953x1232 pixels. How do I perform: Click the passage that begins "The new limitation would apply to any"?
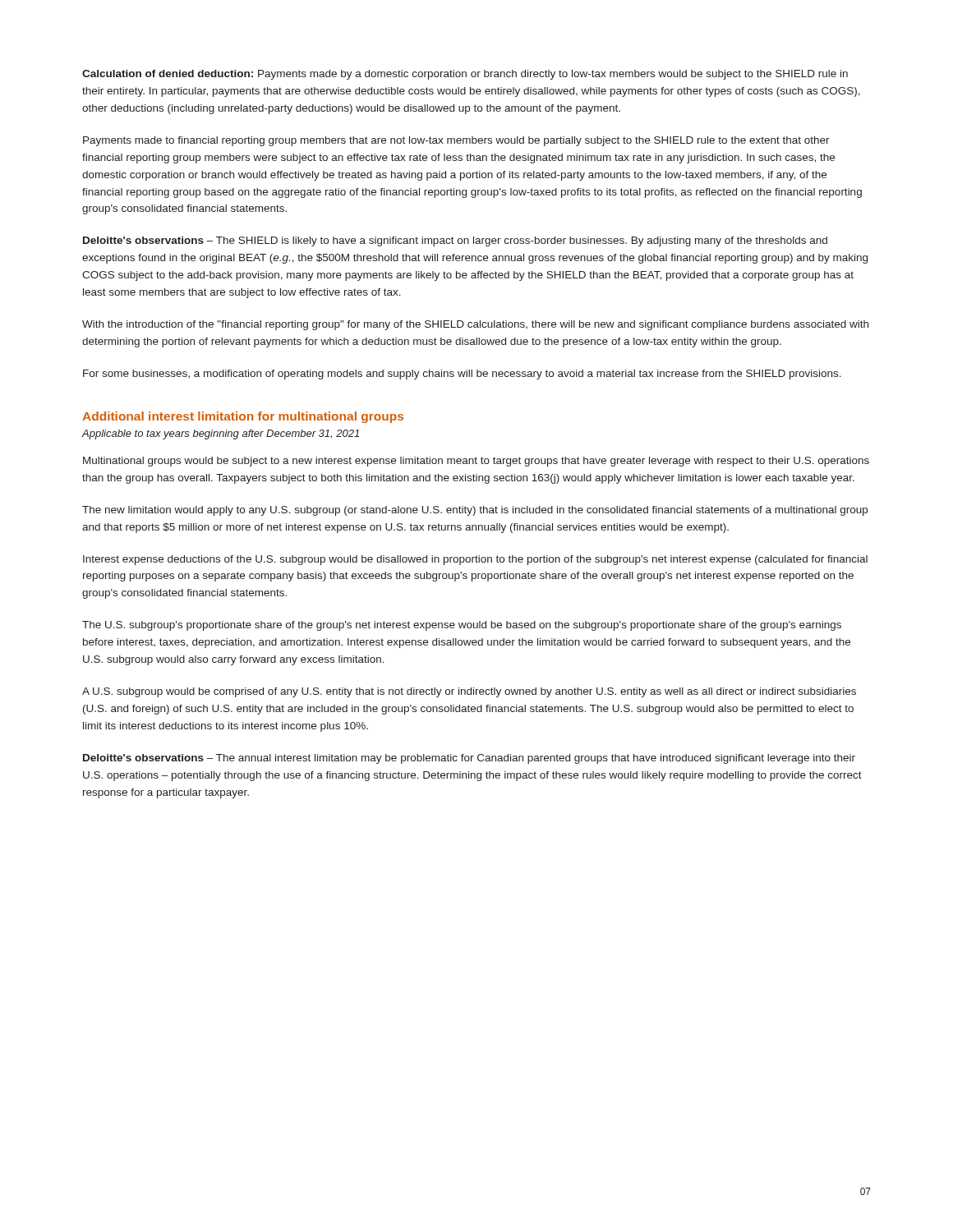click(x=475, y=518)
